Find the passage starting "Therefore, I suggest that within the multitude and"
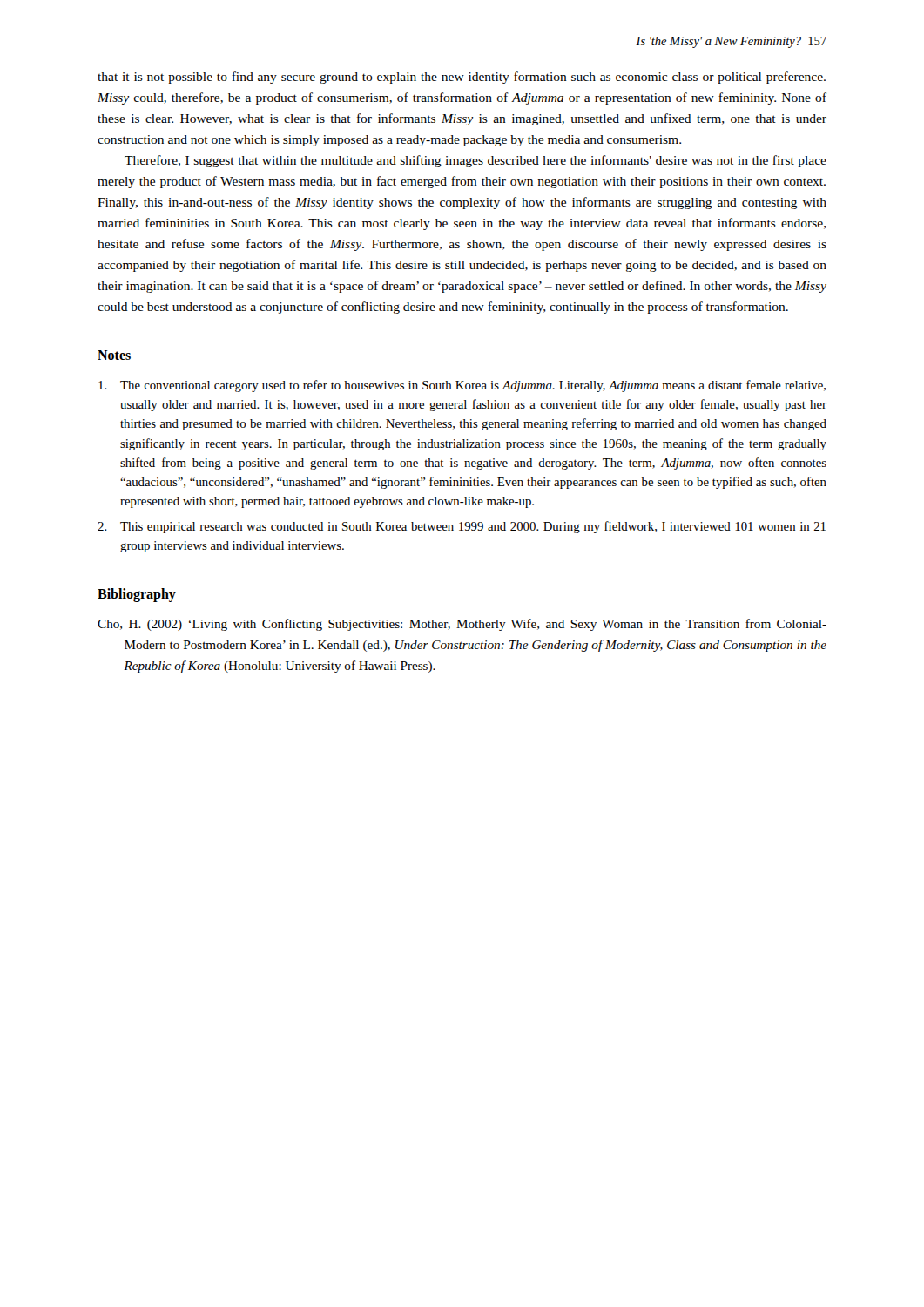This screenshot has width=924, height=1307. 462,234
